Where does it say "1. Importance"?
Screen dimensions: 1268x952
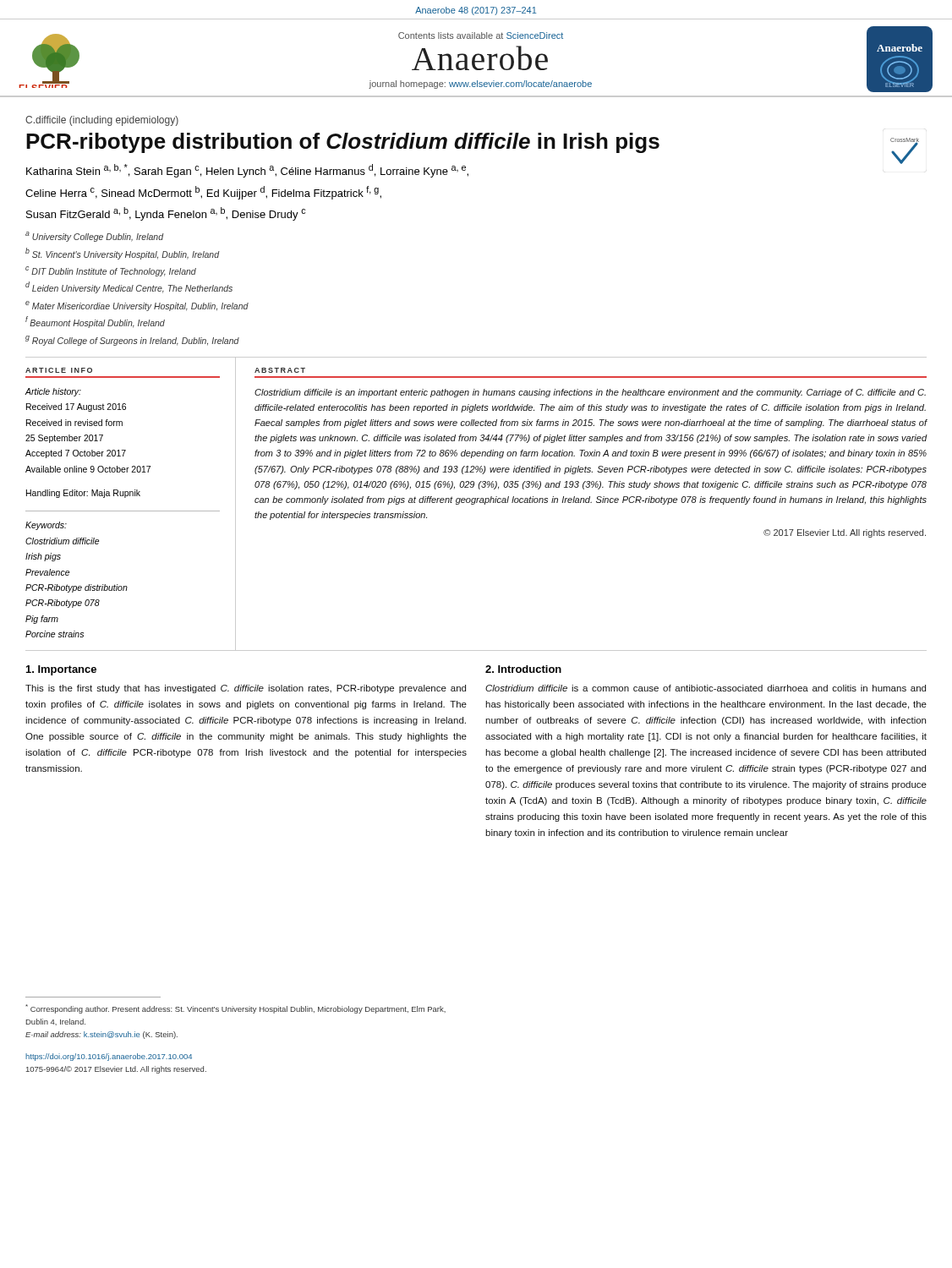point(61,670)
